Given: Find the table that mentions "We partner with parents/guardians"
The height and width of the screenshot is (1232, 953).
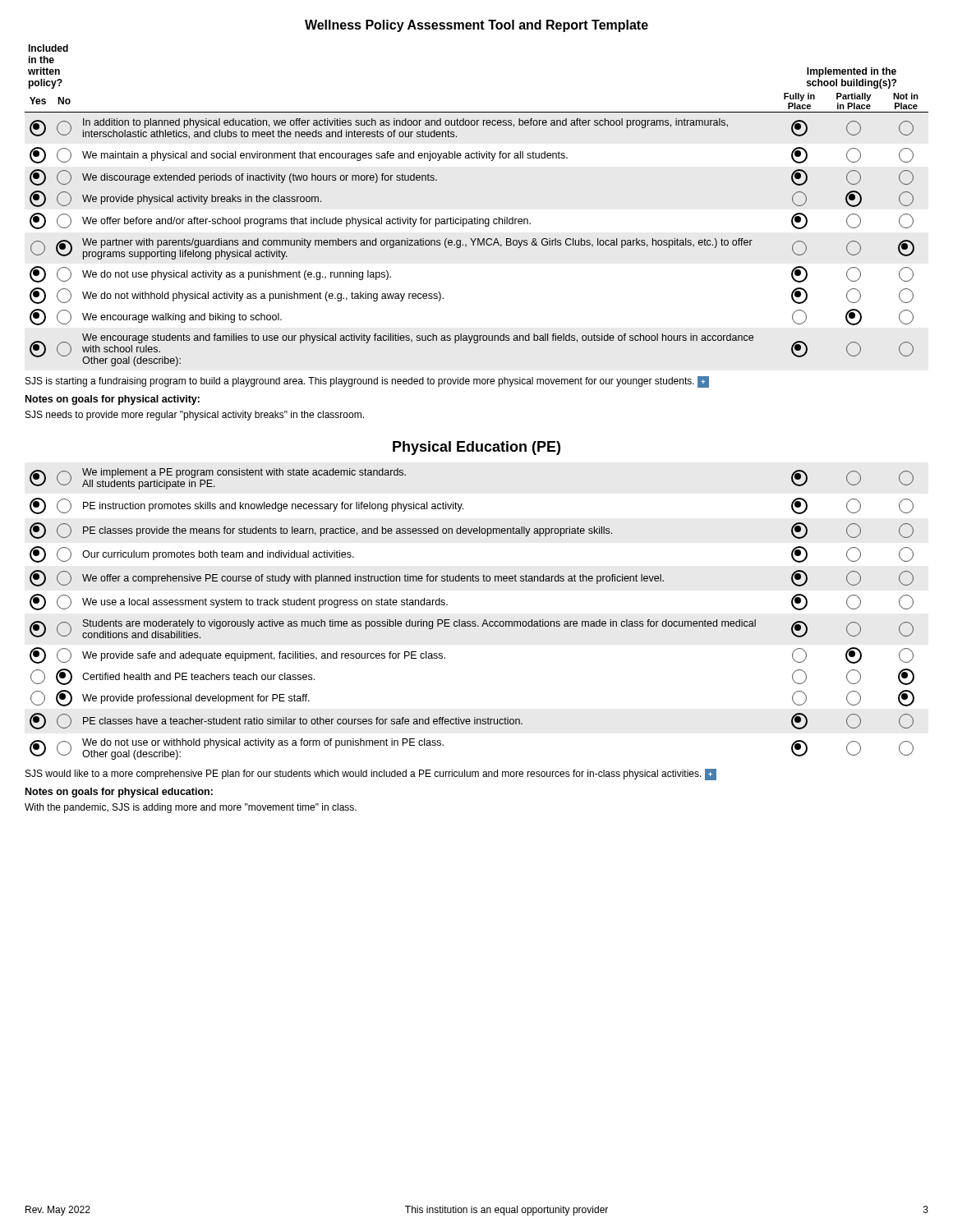Looking at the screenshot, I should [476, 206].
